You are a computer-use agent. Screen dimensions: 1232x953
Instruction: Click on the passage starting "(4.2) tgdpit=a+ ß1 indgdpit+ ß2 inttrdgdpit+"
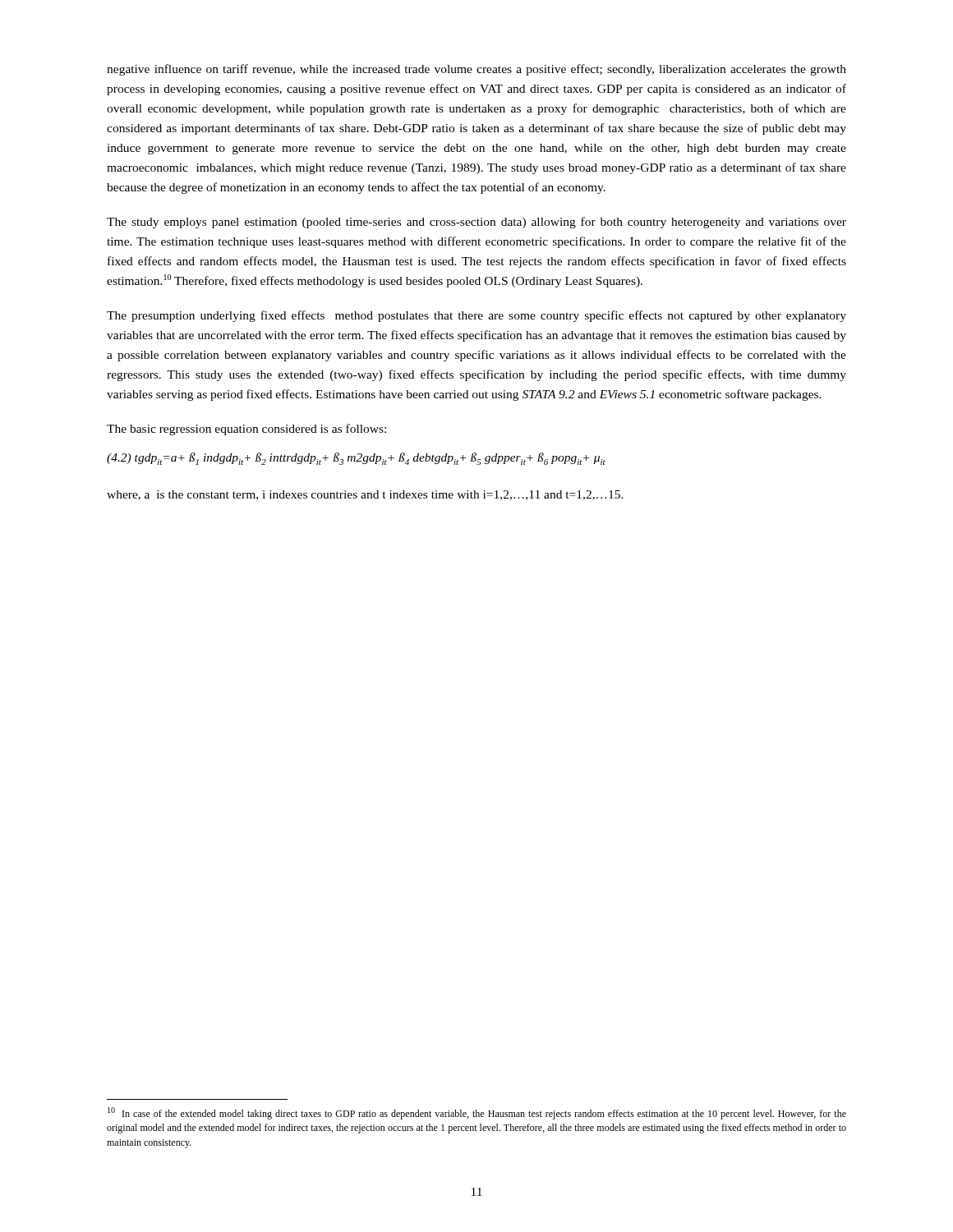pyautogui.click(x=356, y=459)
